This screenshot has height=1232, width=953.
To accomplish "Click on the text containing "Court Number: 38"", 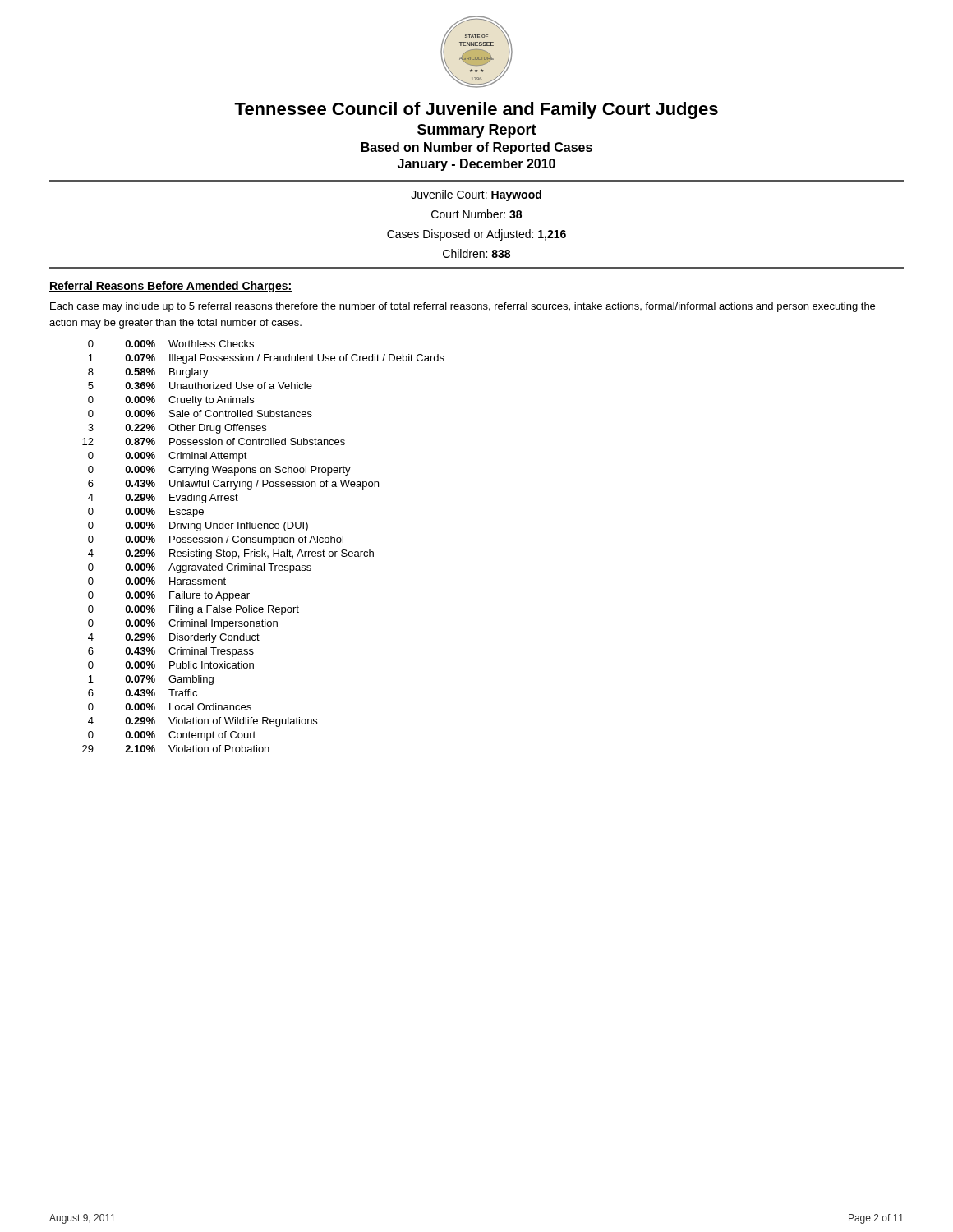I will 476,214.
